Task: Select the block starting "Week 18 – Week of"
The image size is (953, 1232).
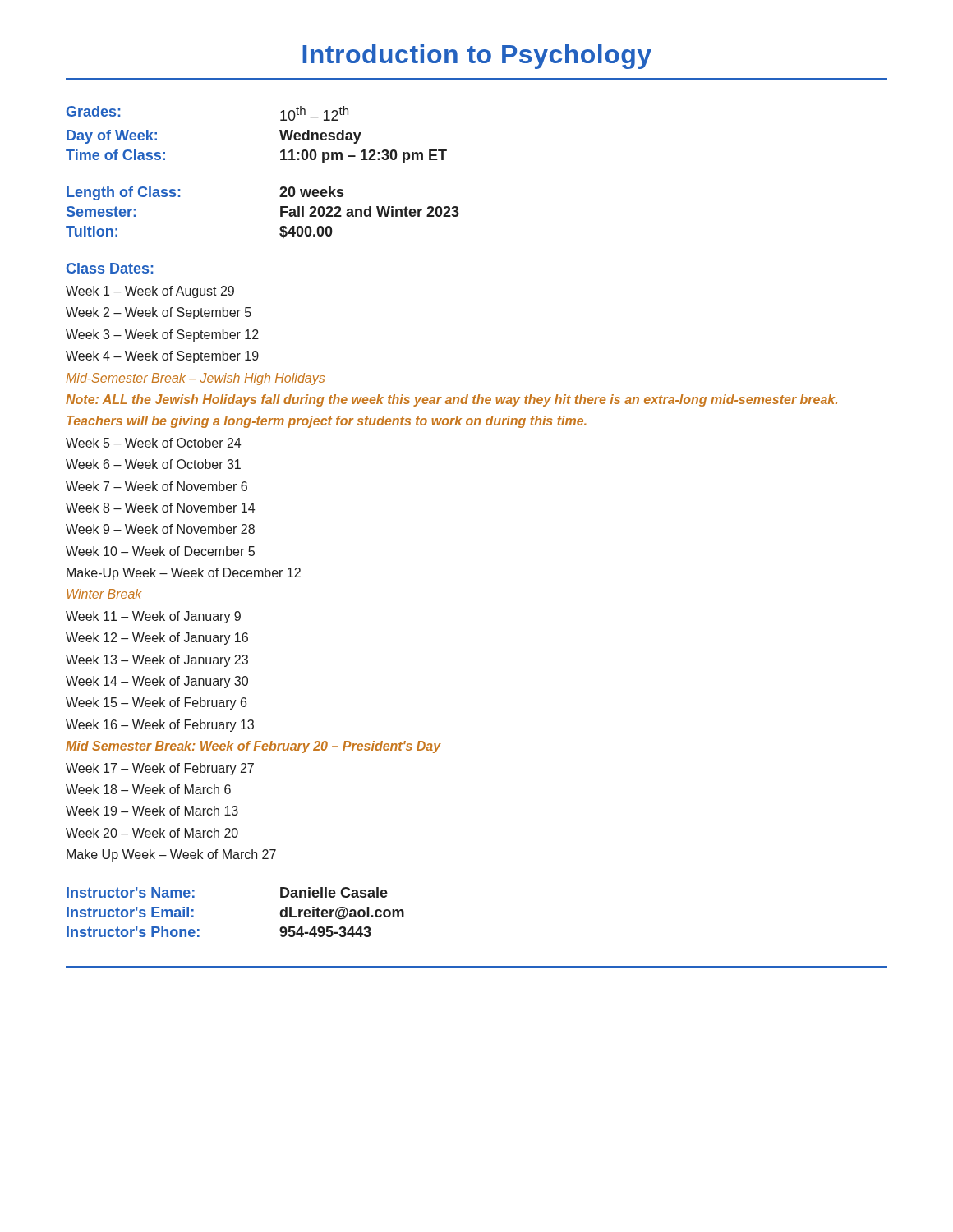Action: [148, 790]
